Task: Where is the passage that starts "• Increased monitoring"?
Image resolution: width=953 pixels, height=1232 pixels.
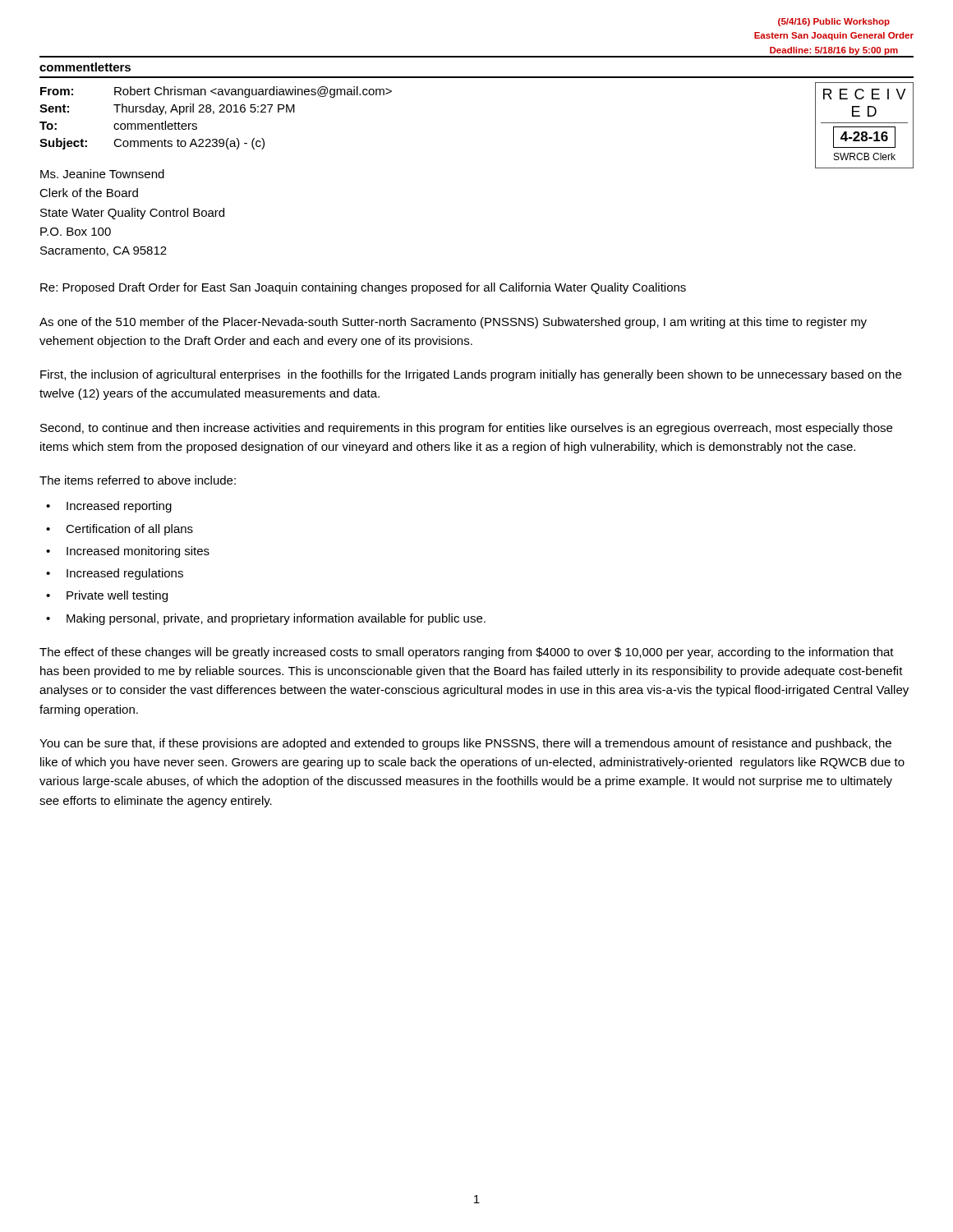Action: point(125,551)
